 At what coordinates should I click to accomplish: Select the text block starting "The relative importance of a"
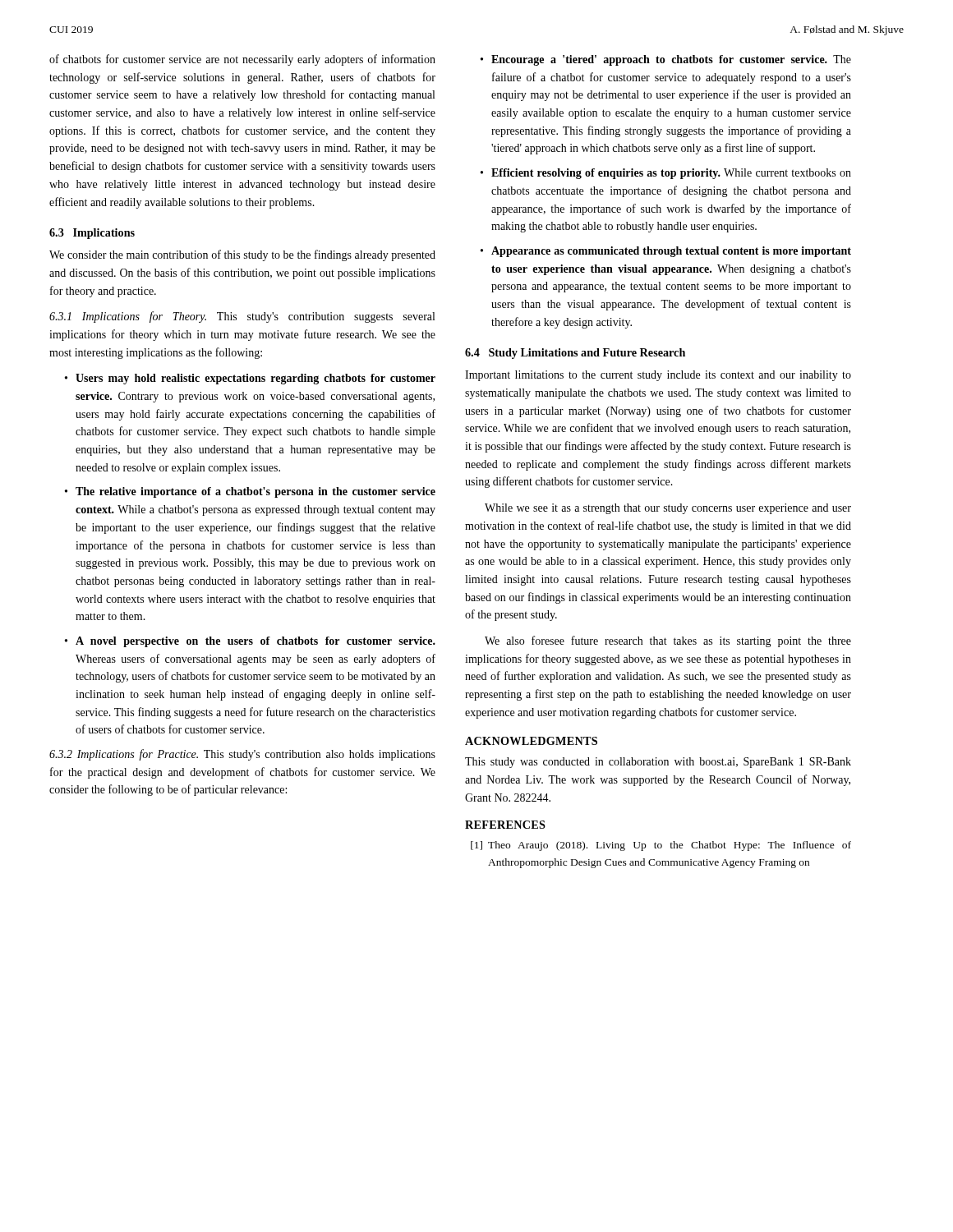(x=255, y=554)
